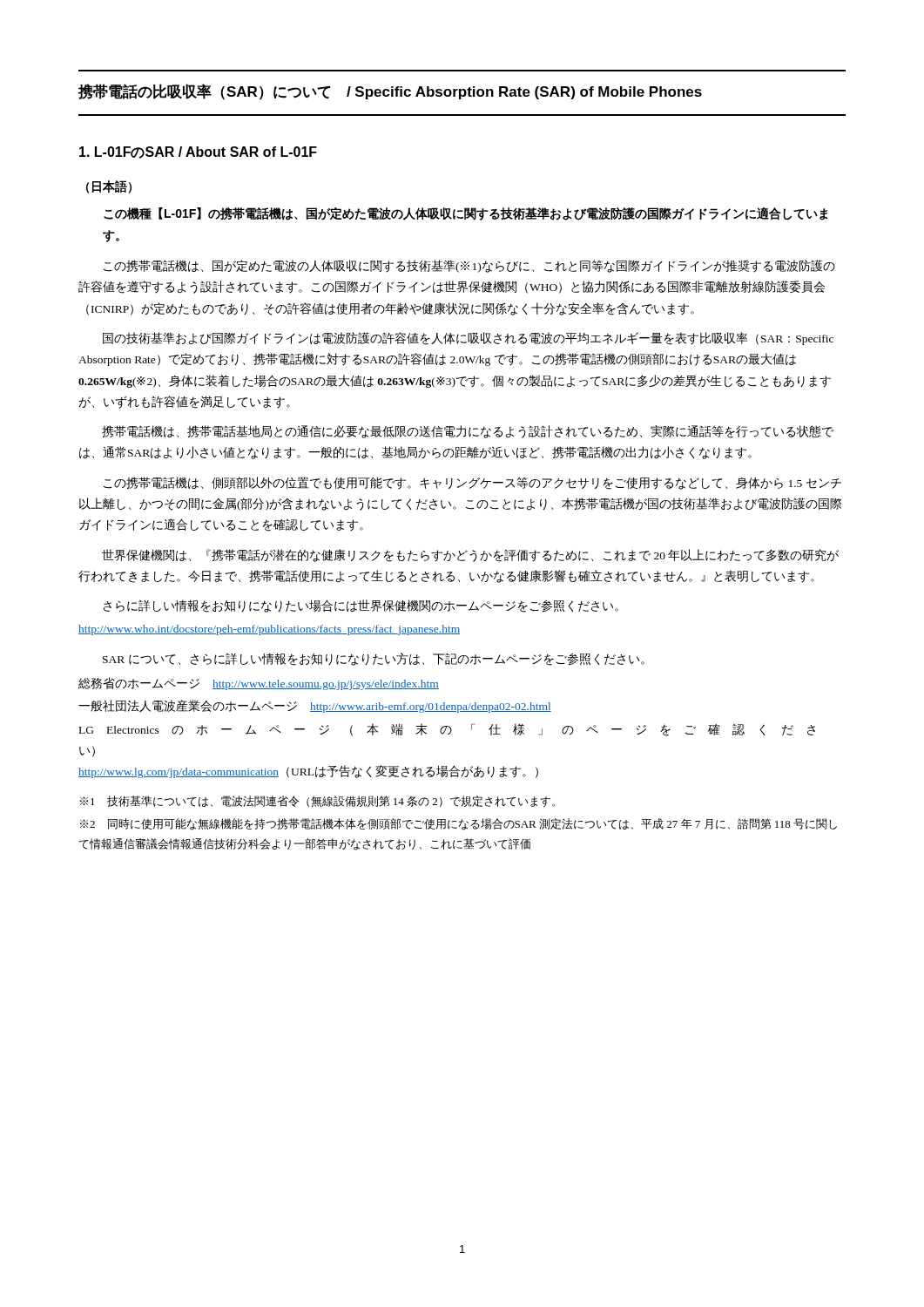Click on the text that reads "この携帯電話機は、側頭部以外の位置でも使用可能です。キャリングケース等のアクセサリをご使用するなどして、身体から 1.5 センチ以上離し、かつその間に金属(部分)が含まれないようにしてください。このことにより、本携帯電話機が国の技術基準および電波防護の国際ガイドラインに適合していることを確認しています。"
The width and height of the screenshot is (924, 1307).
460,504
